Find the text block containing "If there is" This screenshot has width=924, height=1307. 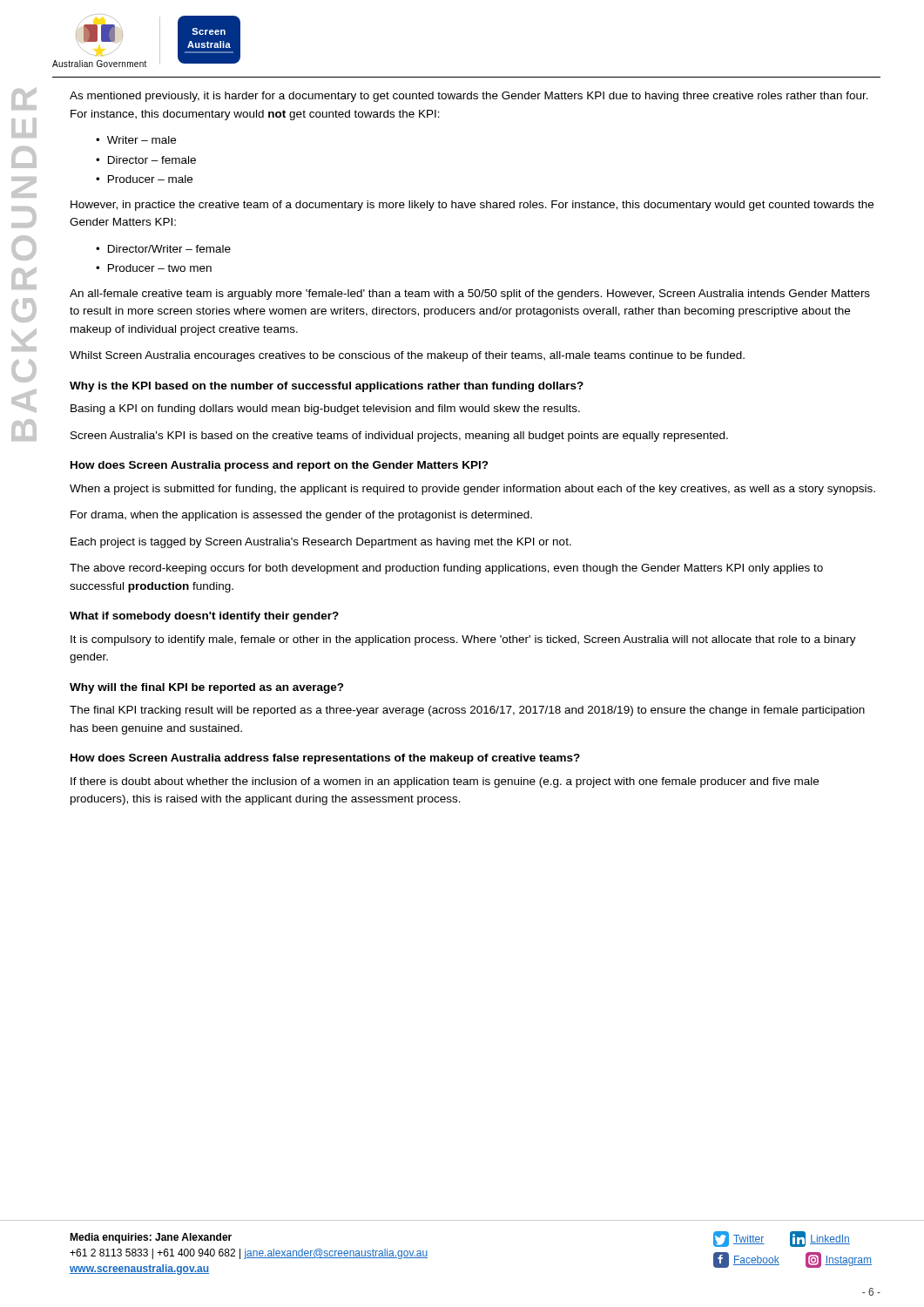444,790
